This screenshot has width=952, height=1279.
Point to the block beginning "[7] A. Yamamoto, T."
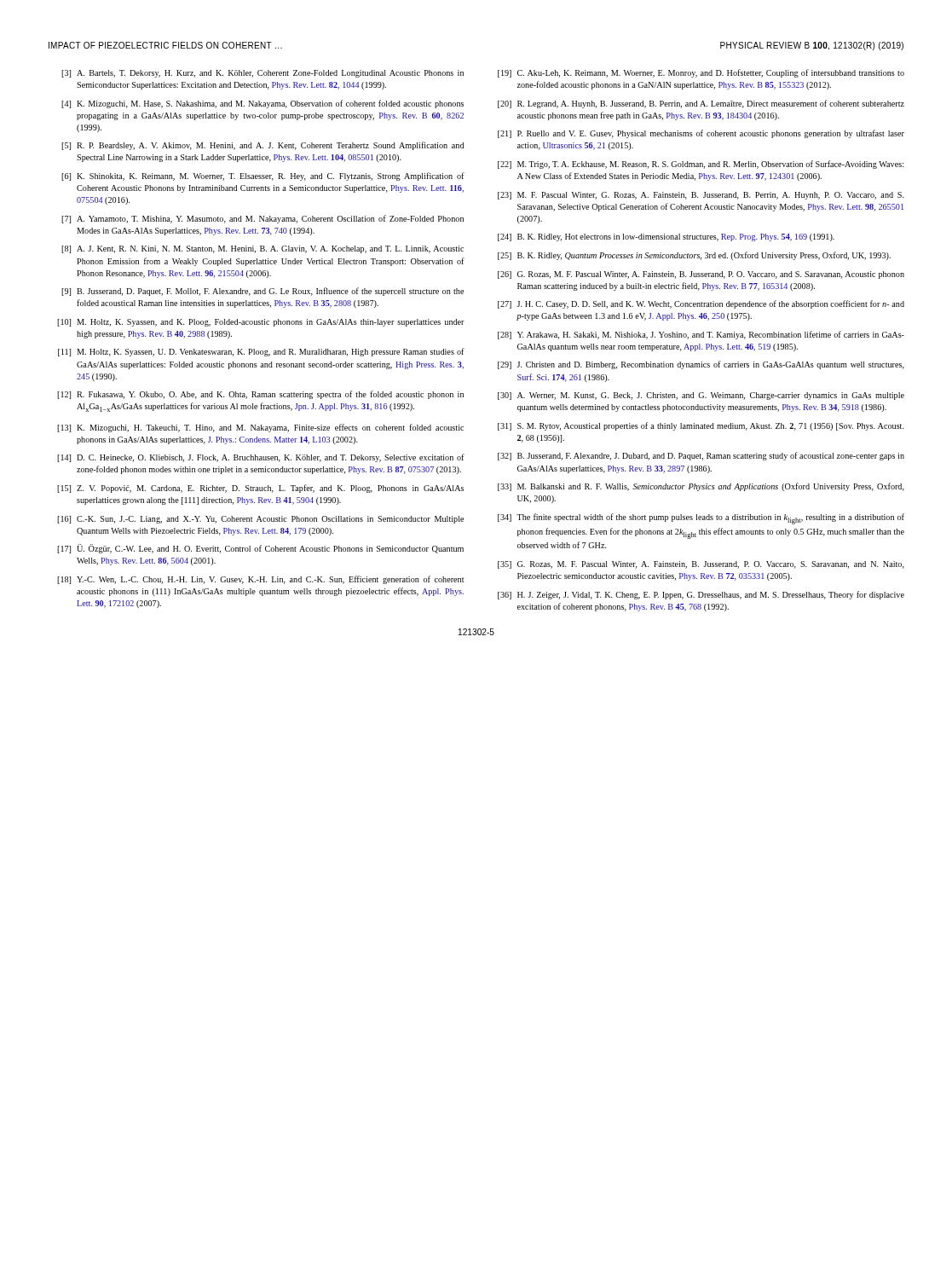[x=256, y=225]
